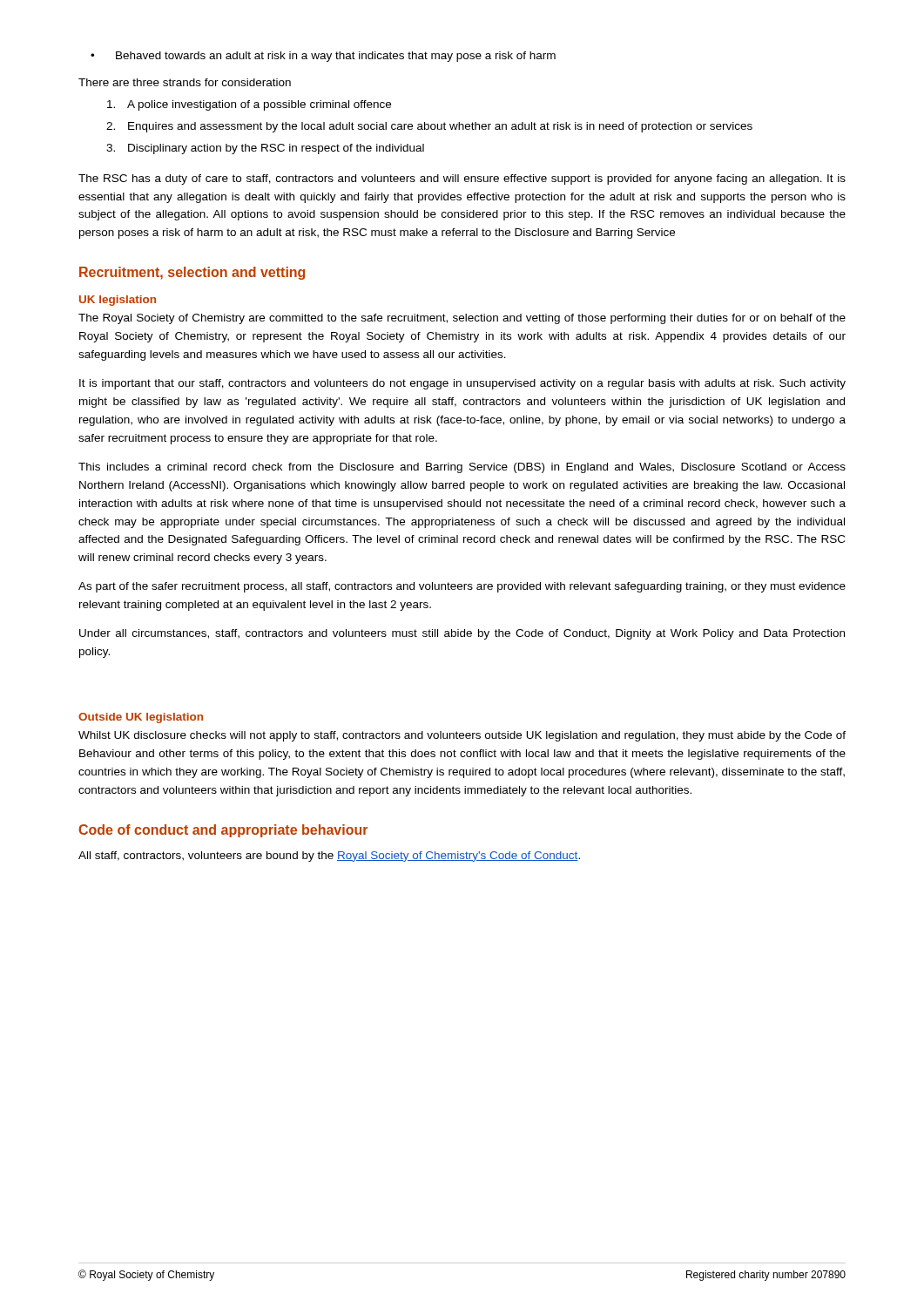This screenshot has height=1307, width=924.
Task: Click where it says "UK legislation"
Action: point(118,300)
